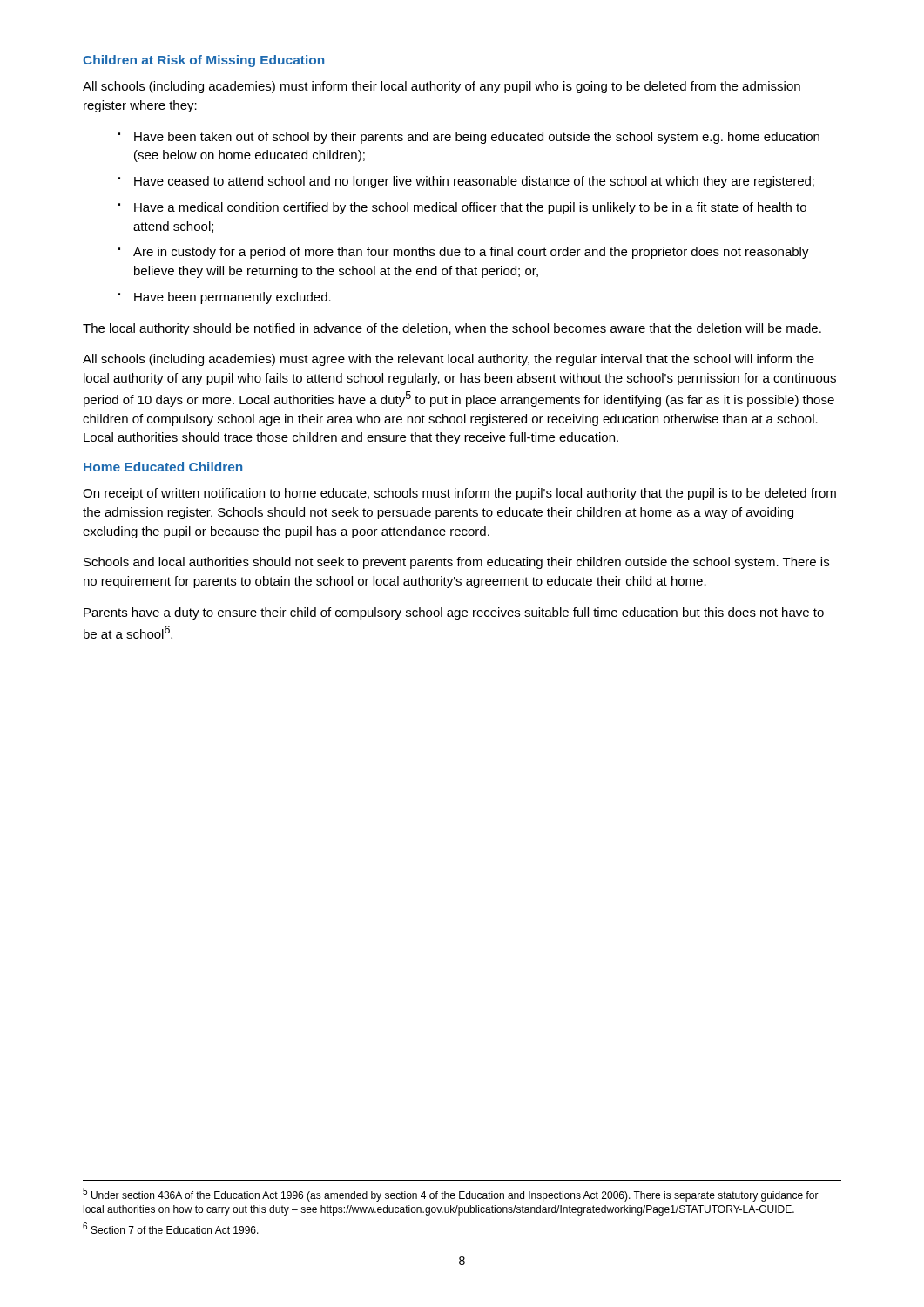Locate the text block starting "Have ceased to attend"

pyautogui.click(x=474, y=181)
